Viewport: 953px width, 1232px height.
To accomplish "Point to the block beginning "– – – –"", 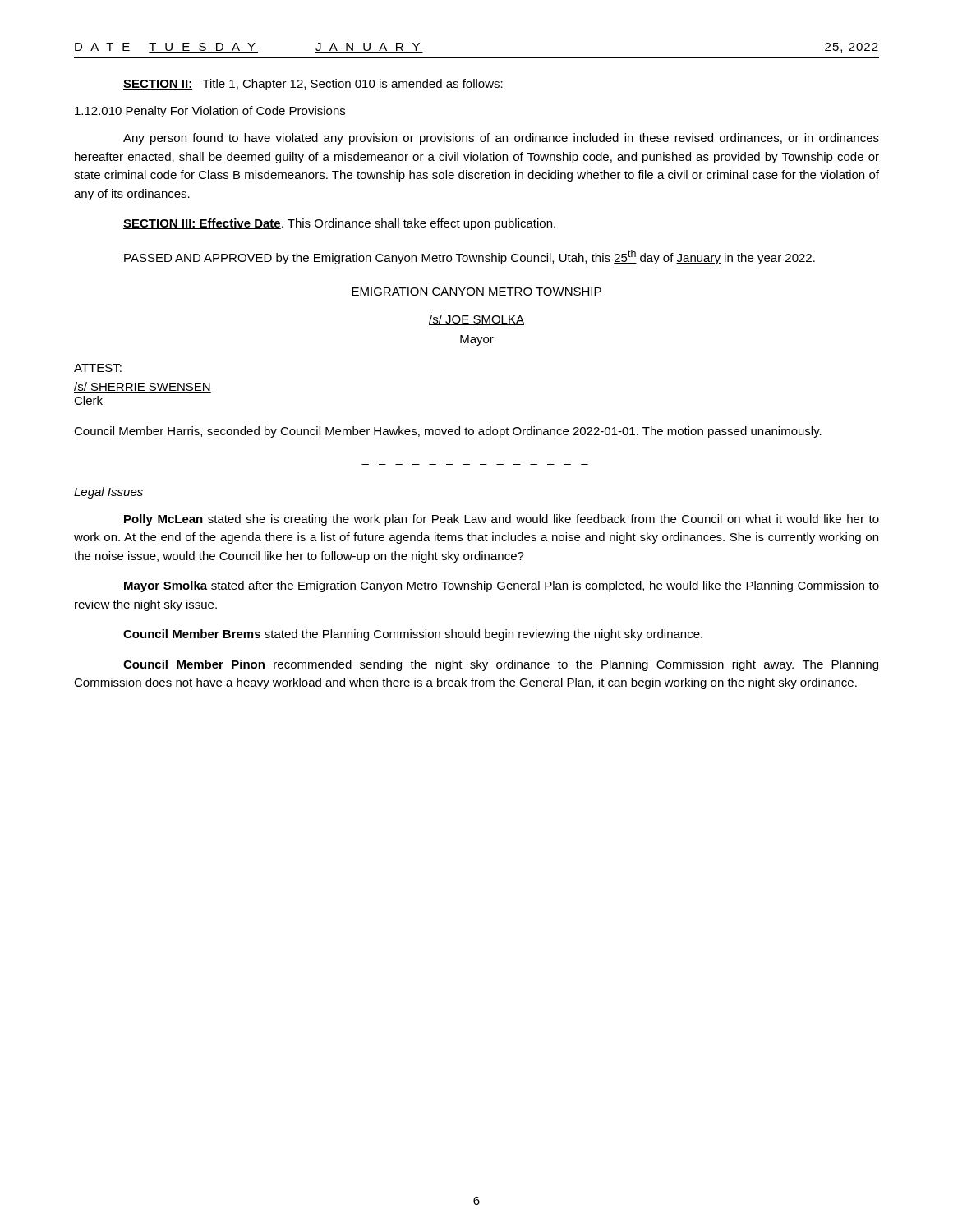I will 476,462.
